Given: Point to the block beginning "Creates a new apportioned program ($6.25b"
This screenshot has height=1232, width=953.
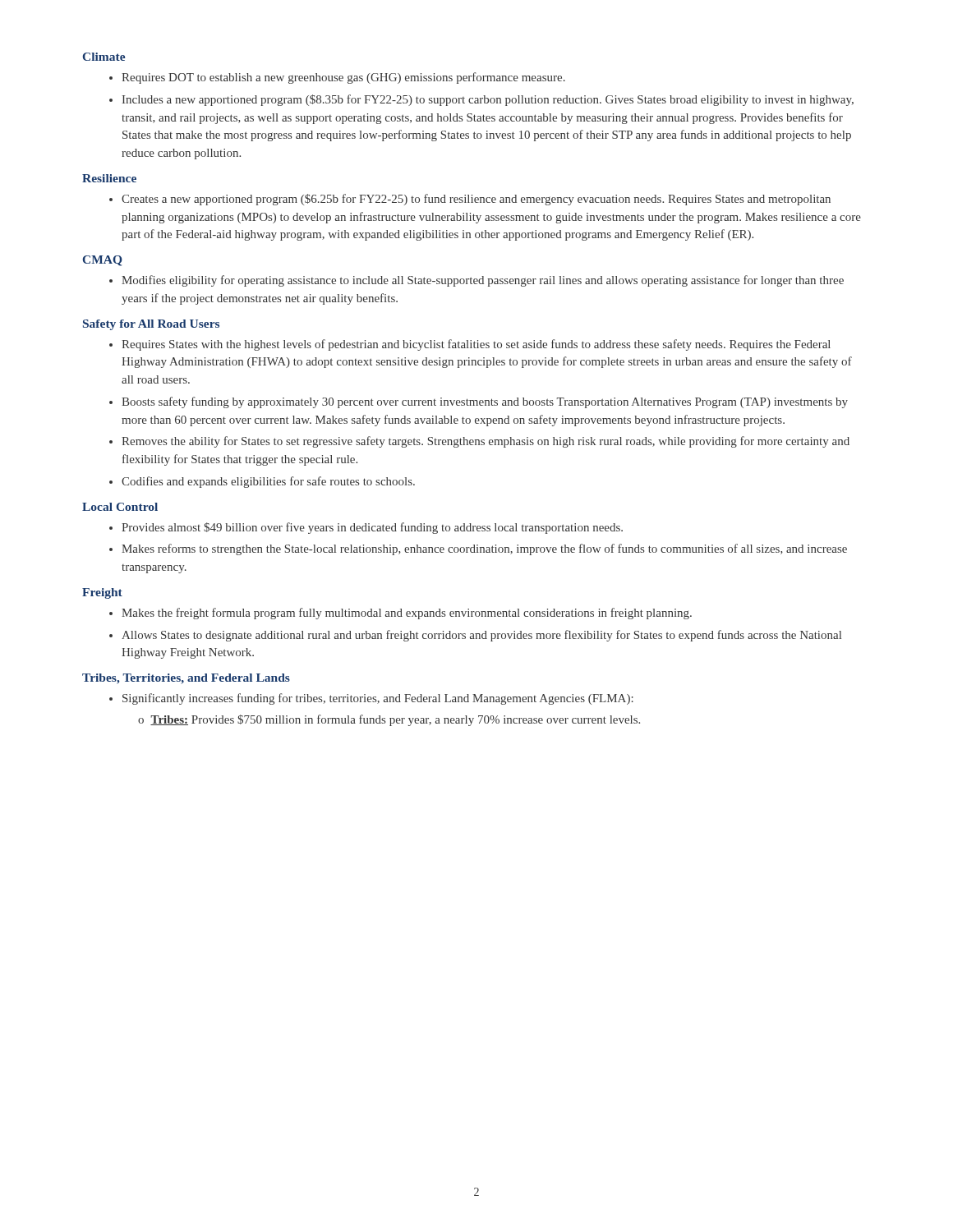Looking at the screenshot, I should (484, 217).
